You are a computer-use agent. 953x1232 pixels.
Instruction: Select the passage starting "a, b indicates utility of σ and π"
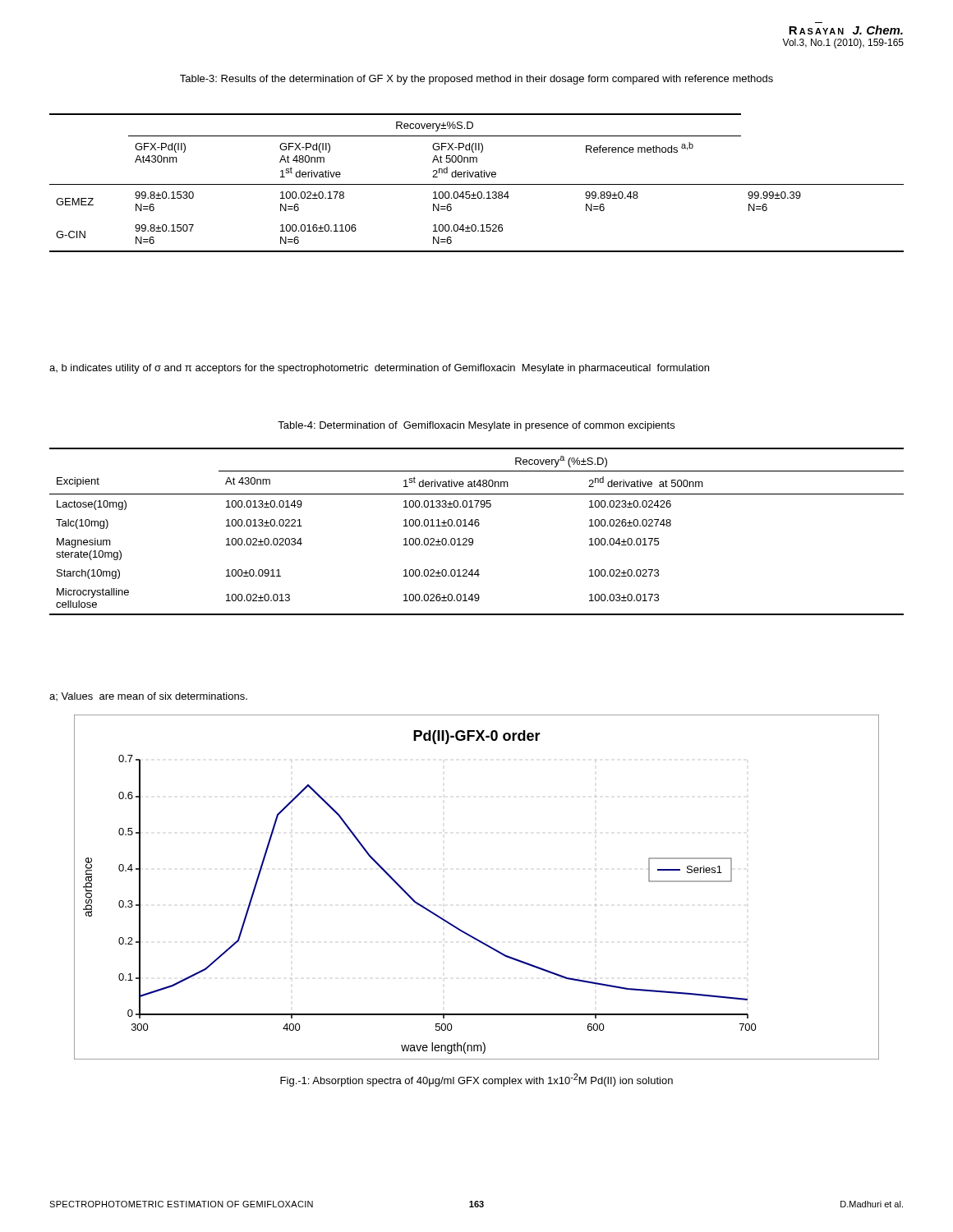point(379,368)
